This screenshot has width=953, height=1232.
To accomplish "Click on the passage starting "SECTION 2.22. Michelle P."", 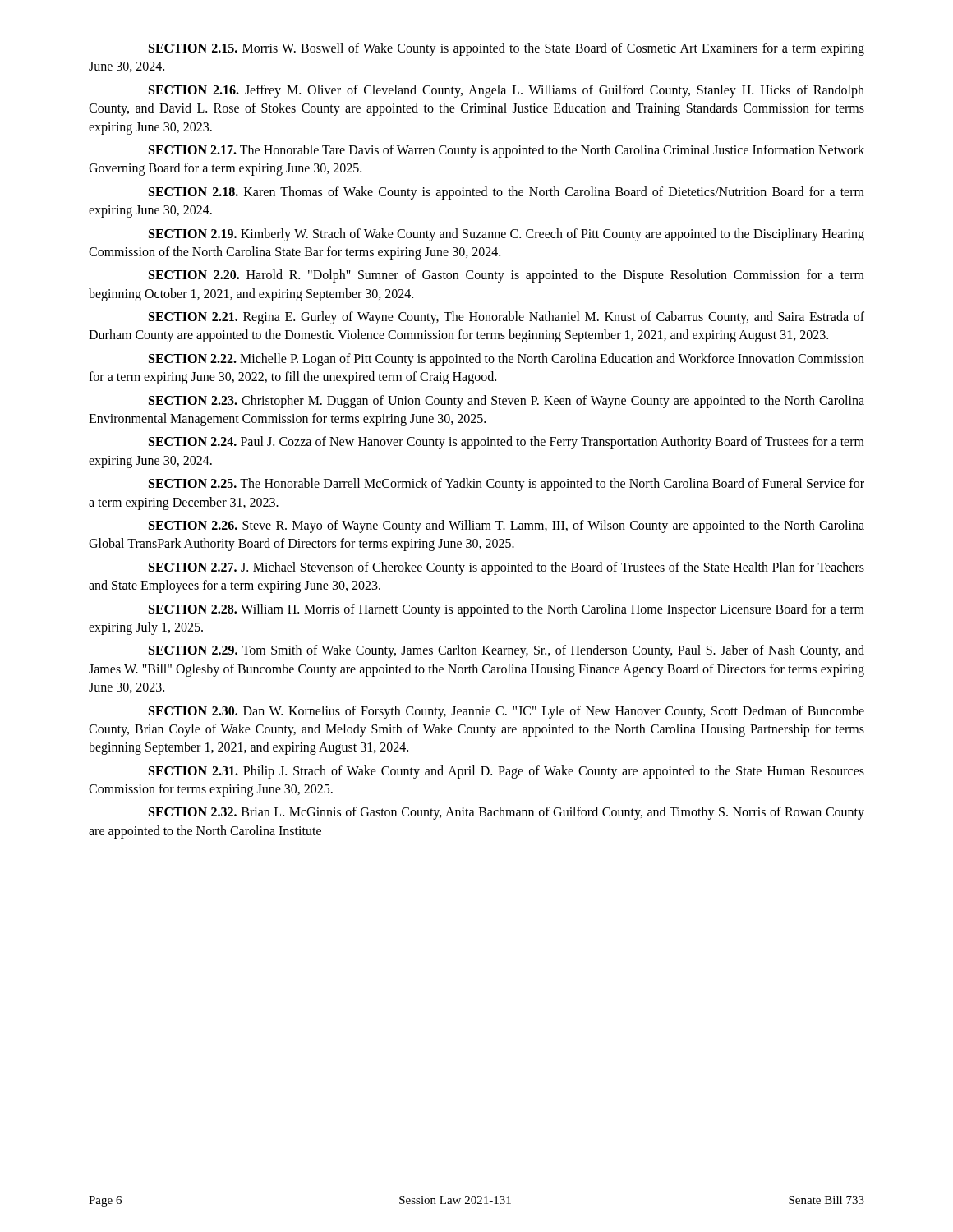I will 476,368.
